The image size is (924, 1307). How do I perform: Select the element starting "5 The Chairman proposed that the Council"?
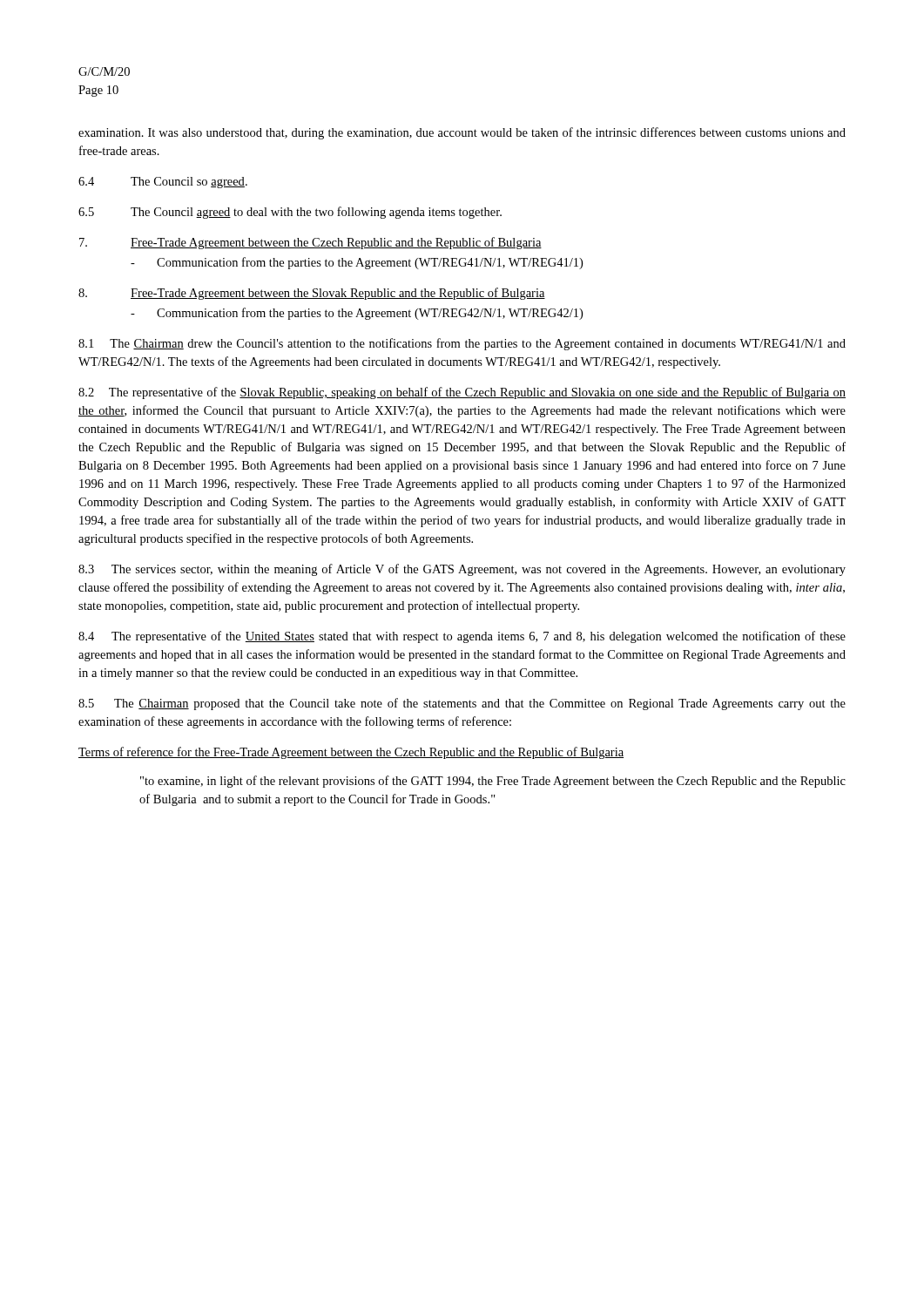[x=462, y=713]
